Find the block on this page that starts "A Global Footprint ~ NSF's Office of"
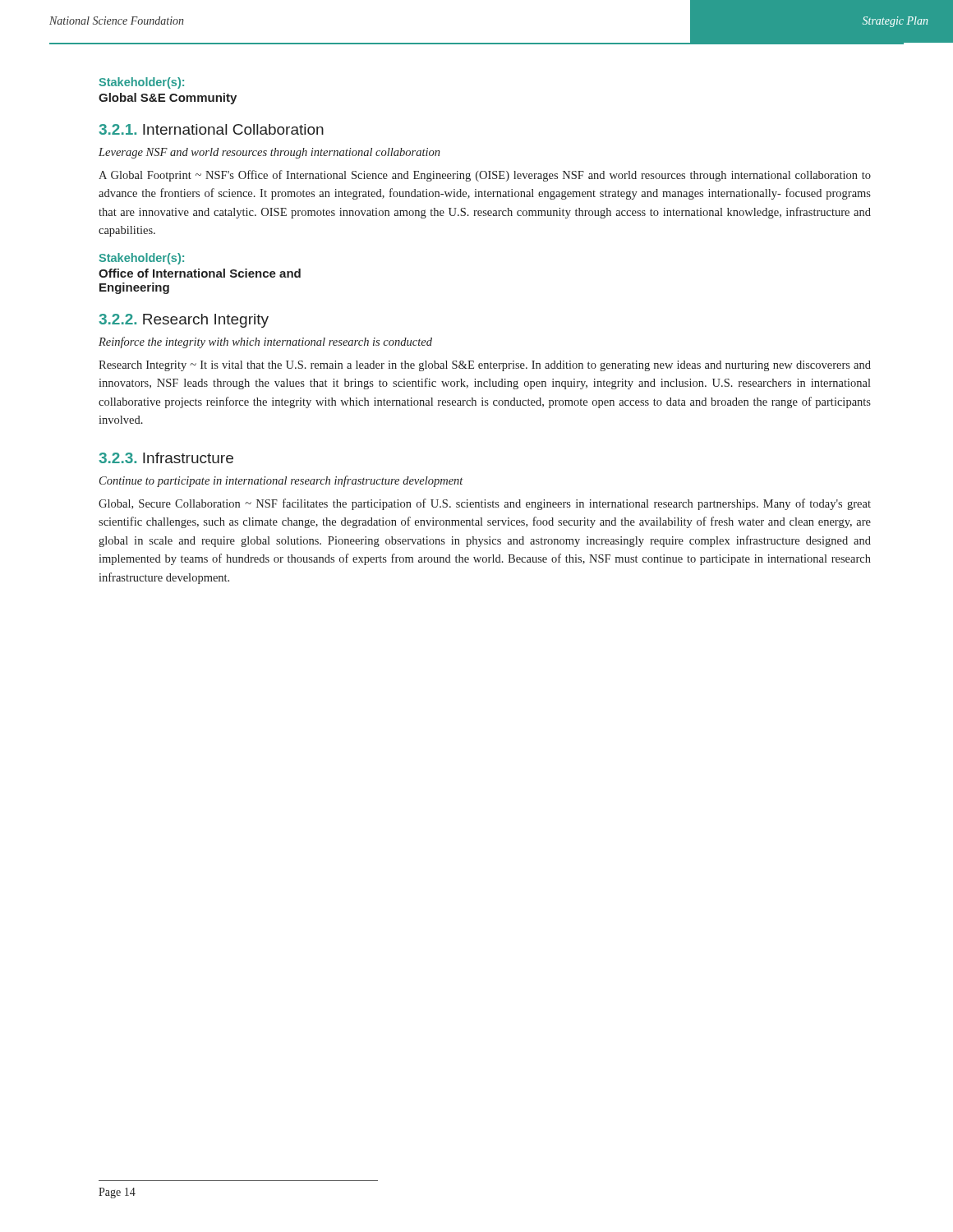The image size is (953, 1232). tap(485, 203)
